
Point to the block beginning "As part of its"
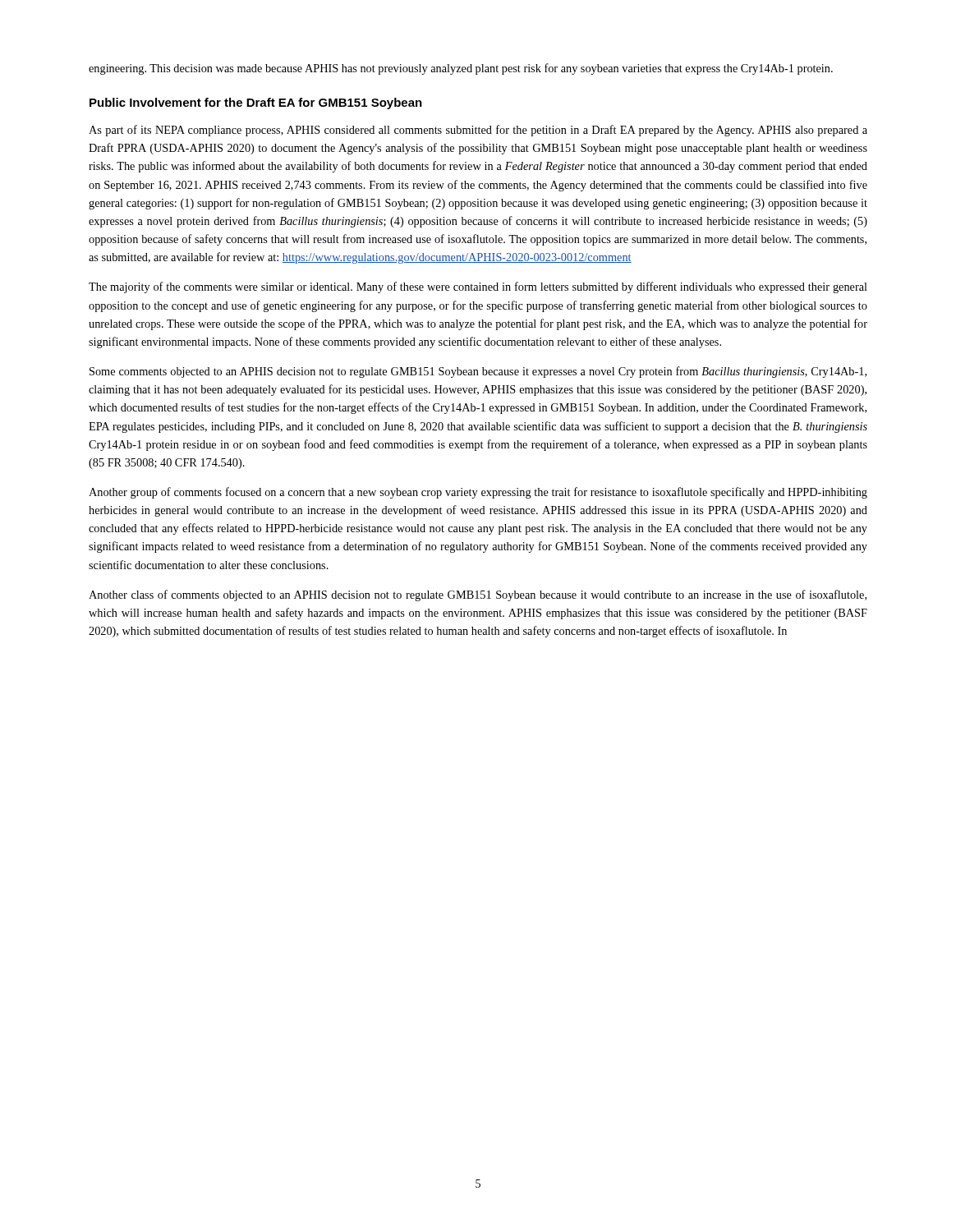478,194
